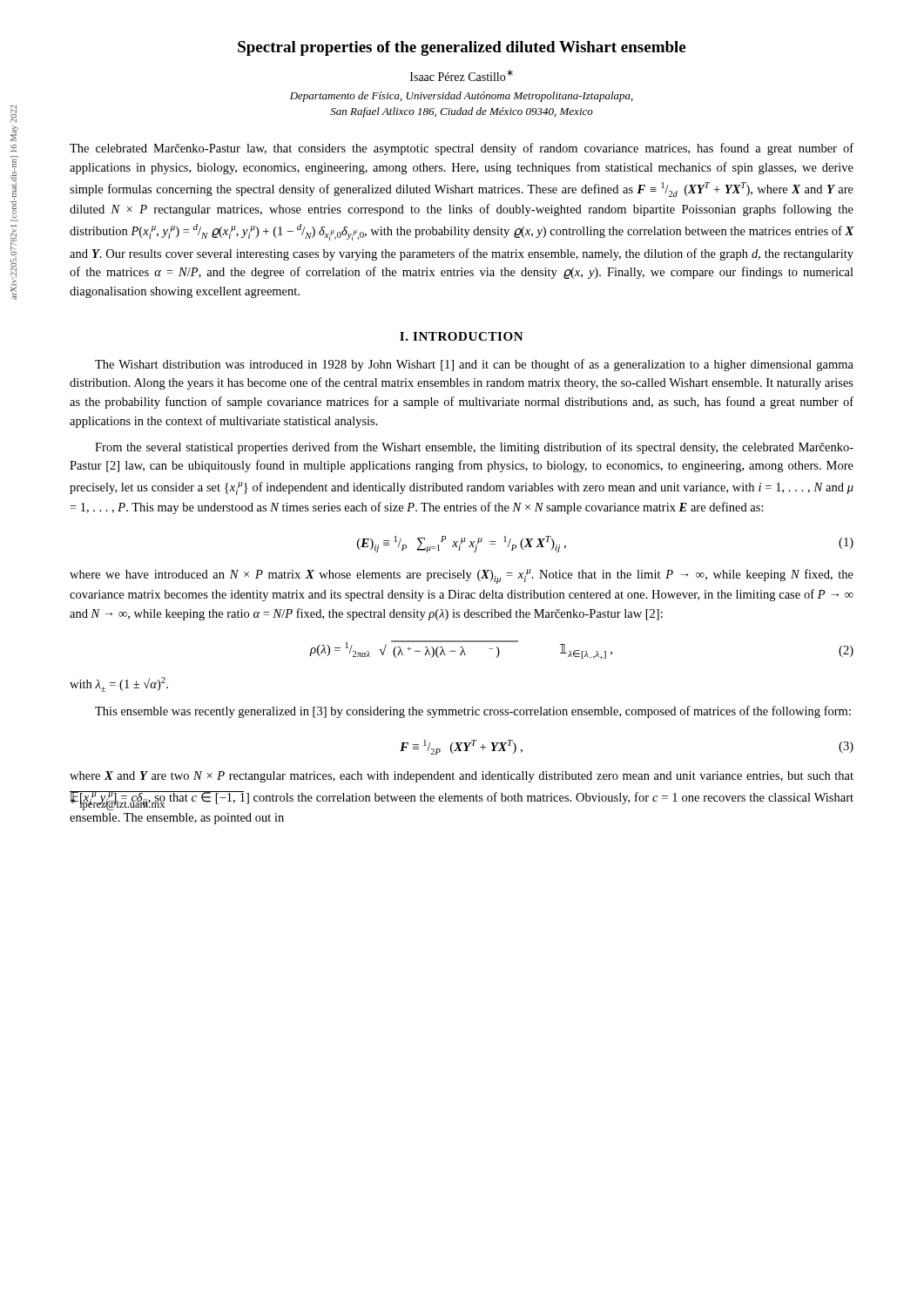Locate the text starting "The Wishart distribution was introduced in 1928"

pyautogui.click(x=462, y=392)
